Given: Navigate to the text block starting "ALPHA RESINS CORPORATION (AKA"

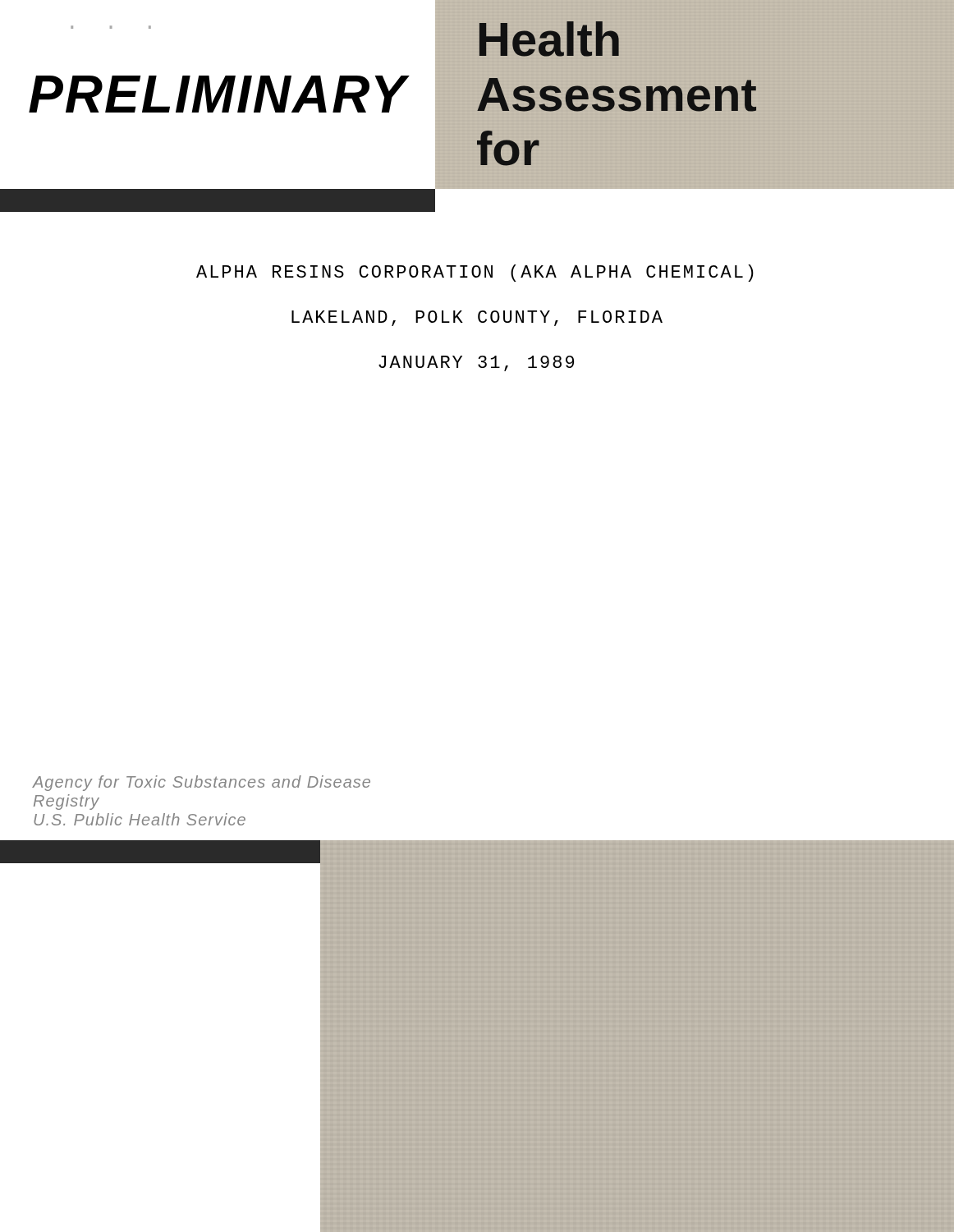Looking at the screenshot, I should [477, 273].
